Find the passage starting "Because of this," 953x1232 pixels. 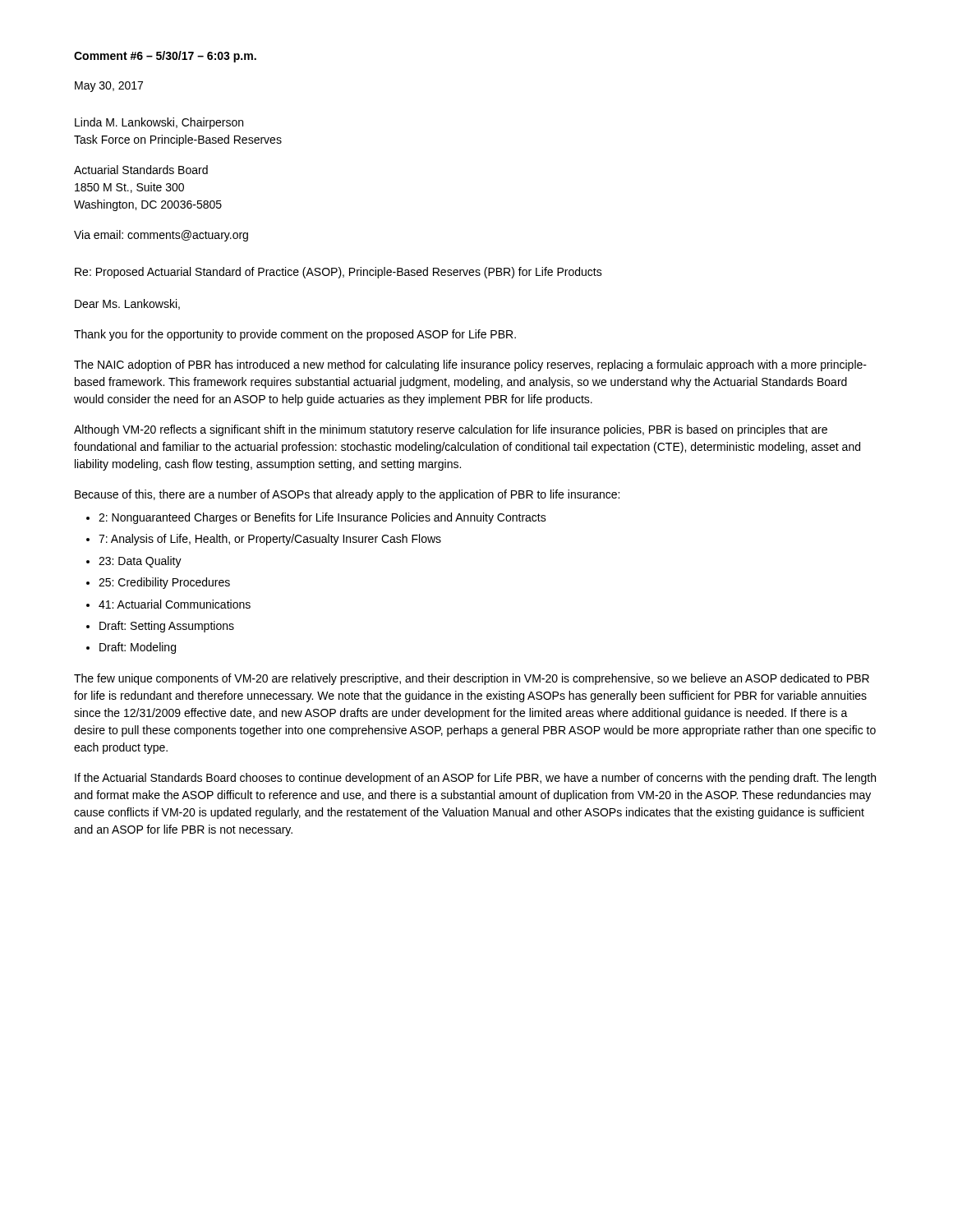point(347,494)
